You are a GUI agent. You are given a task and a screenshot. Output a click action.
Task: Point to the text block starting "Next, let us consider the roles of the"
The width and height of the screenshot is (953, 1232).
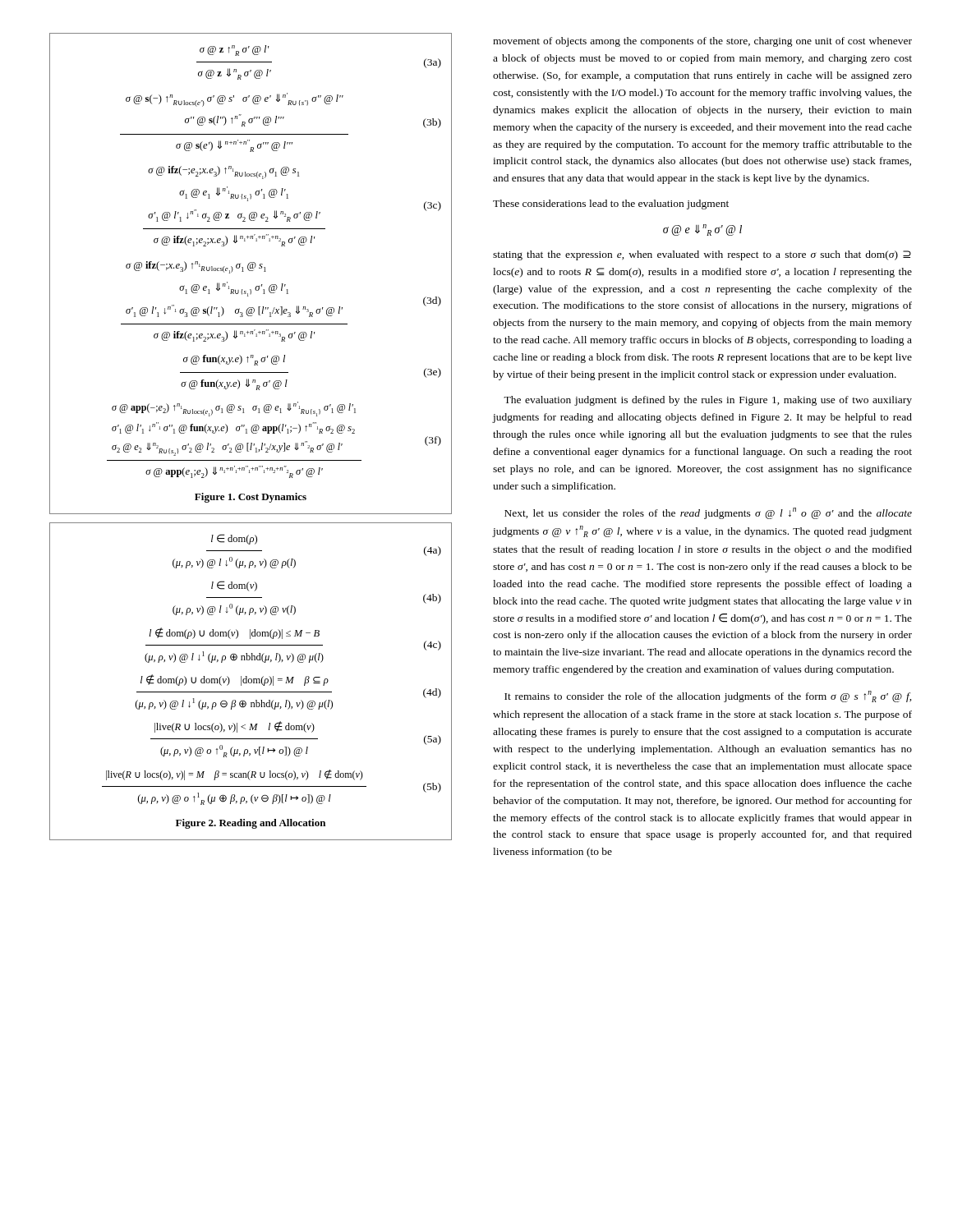point(702,590)
